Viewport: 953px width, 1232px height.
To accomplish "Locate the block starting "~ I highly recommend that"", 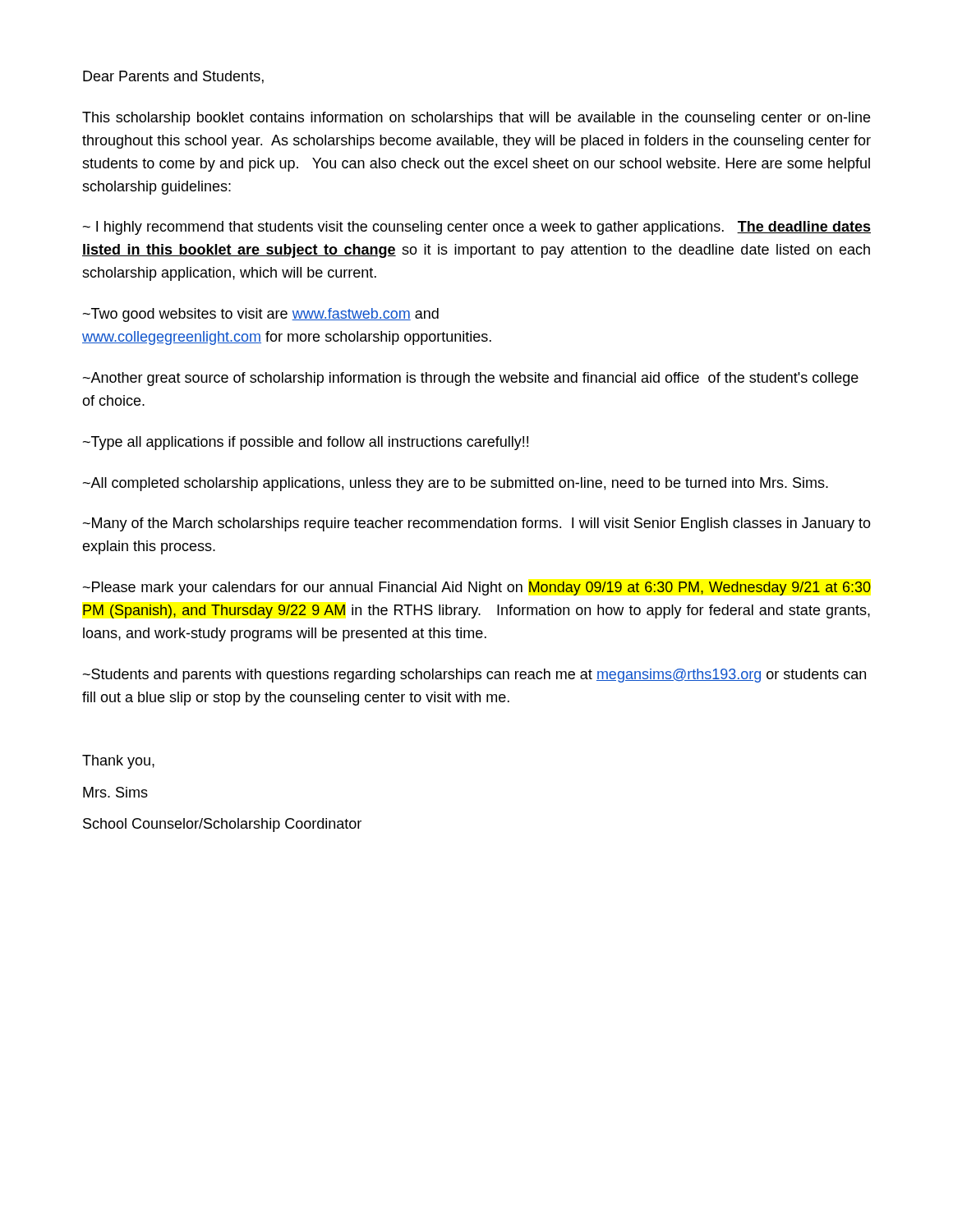I will pyautogui.click(x=476, y=250).
